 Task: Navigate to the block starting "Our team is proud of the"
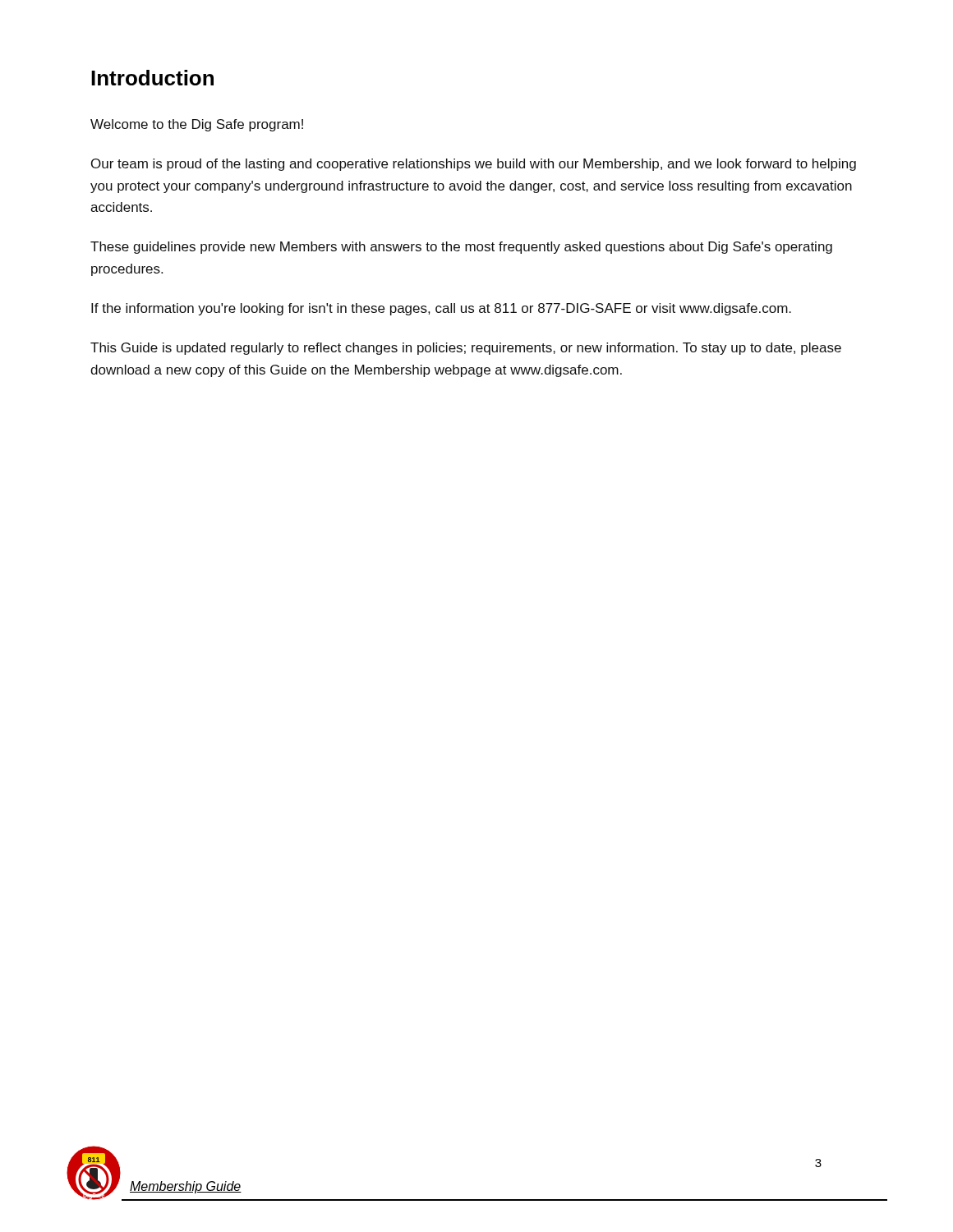pyautogui.click(x=473, y=186)
